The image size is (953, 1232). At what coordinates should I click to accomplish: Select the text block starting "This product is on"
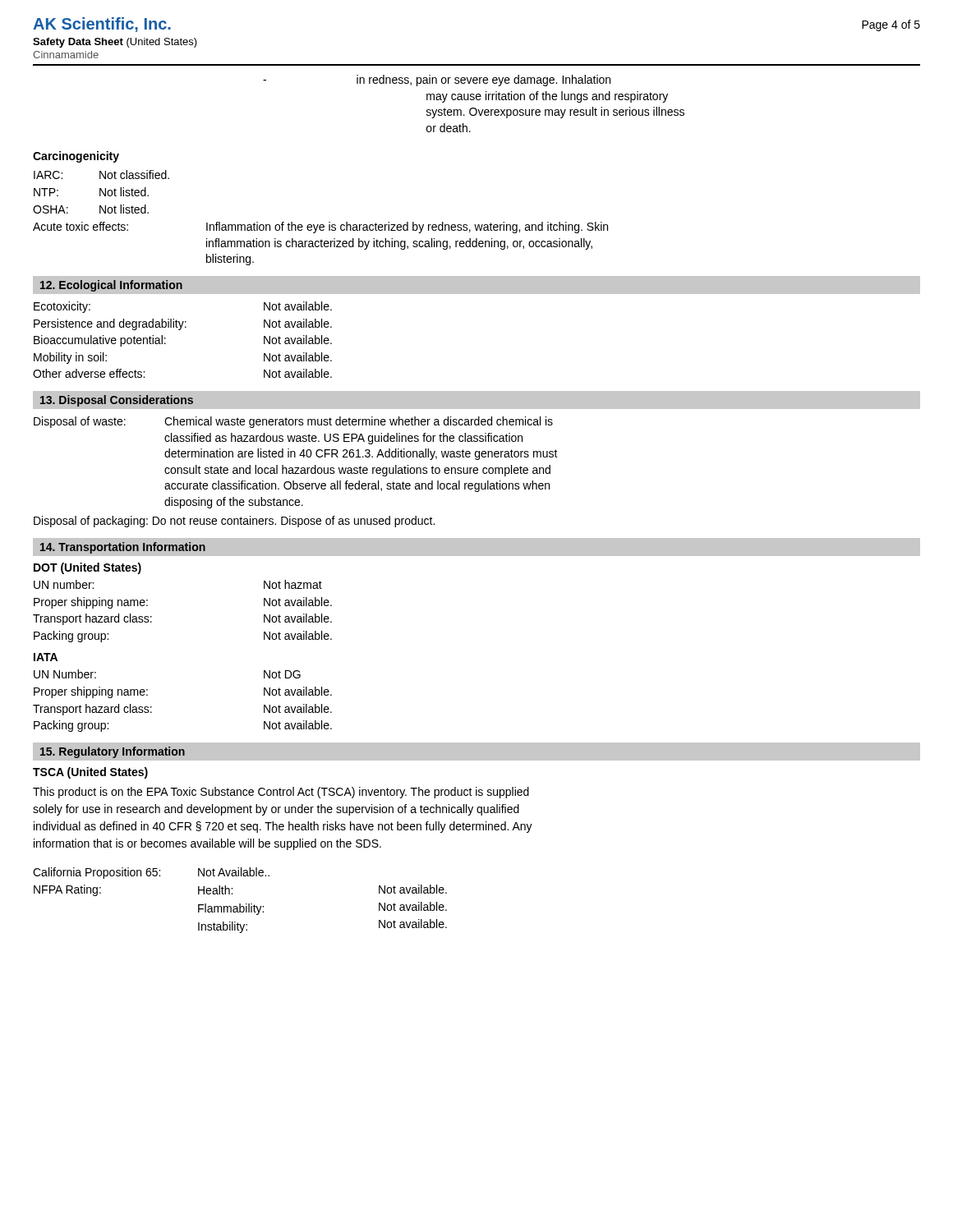pos(282,817)
